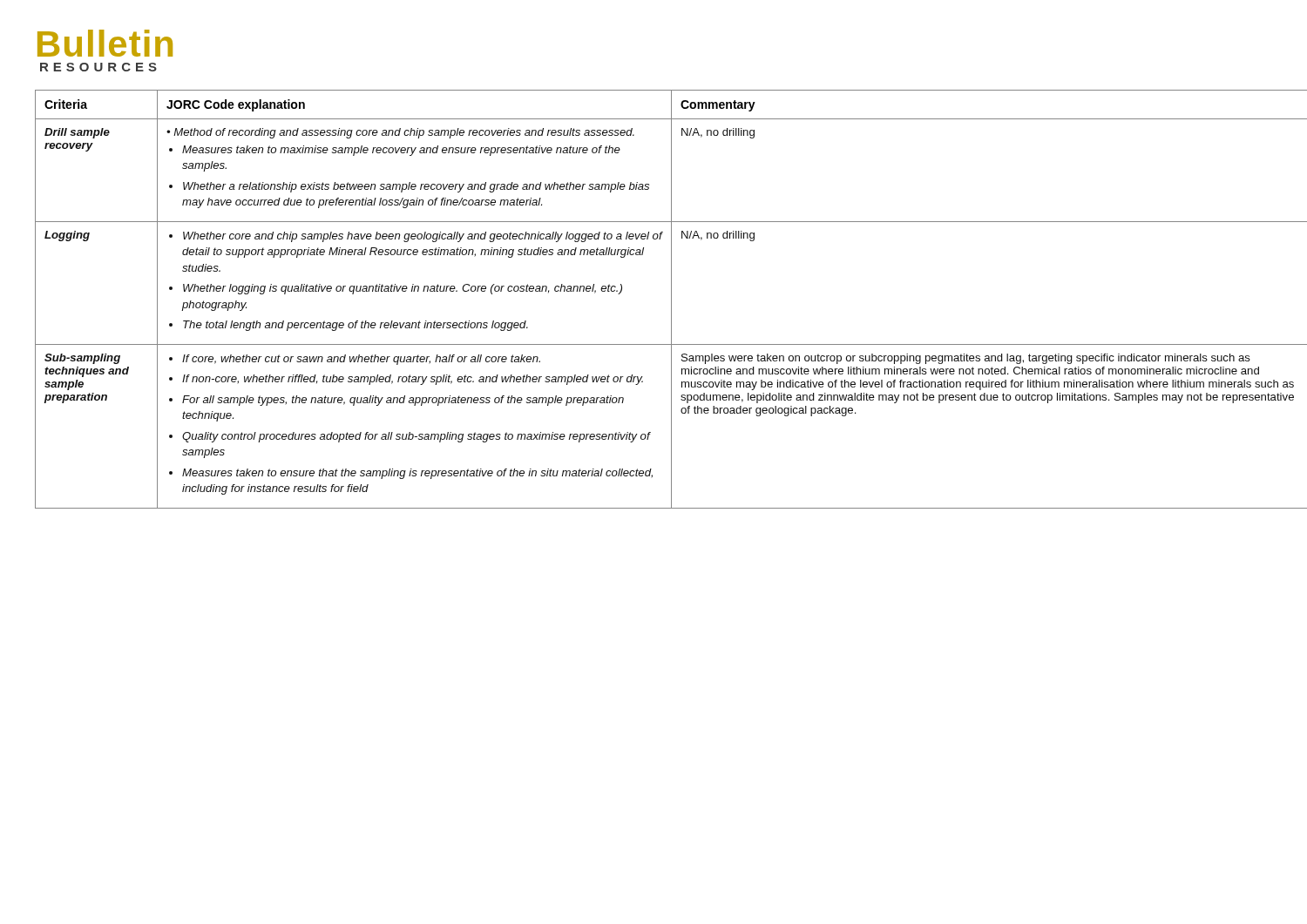Locate the logo
Viewport: 1307px width, 924px height.
pos(654,50)
